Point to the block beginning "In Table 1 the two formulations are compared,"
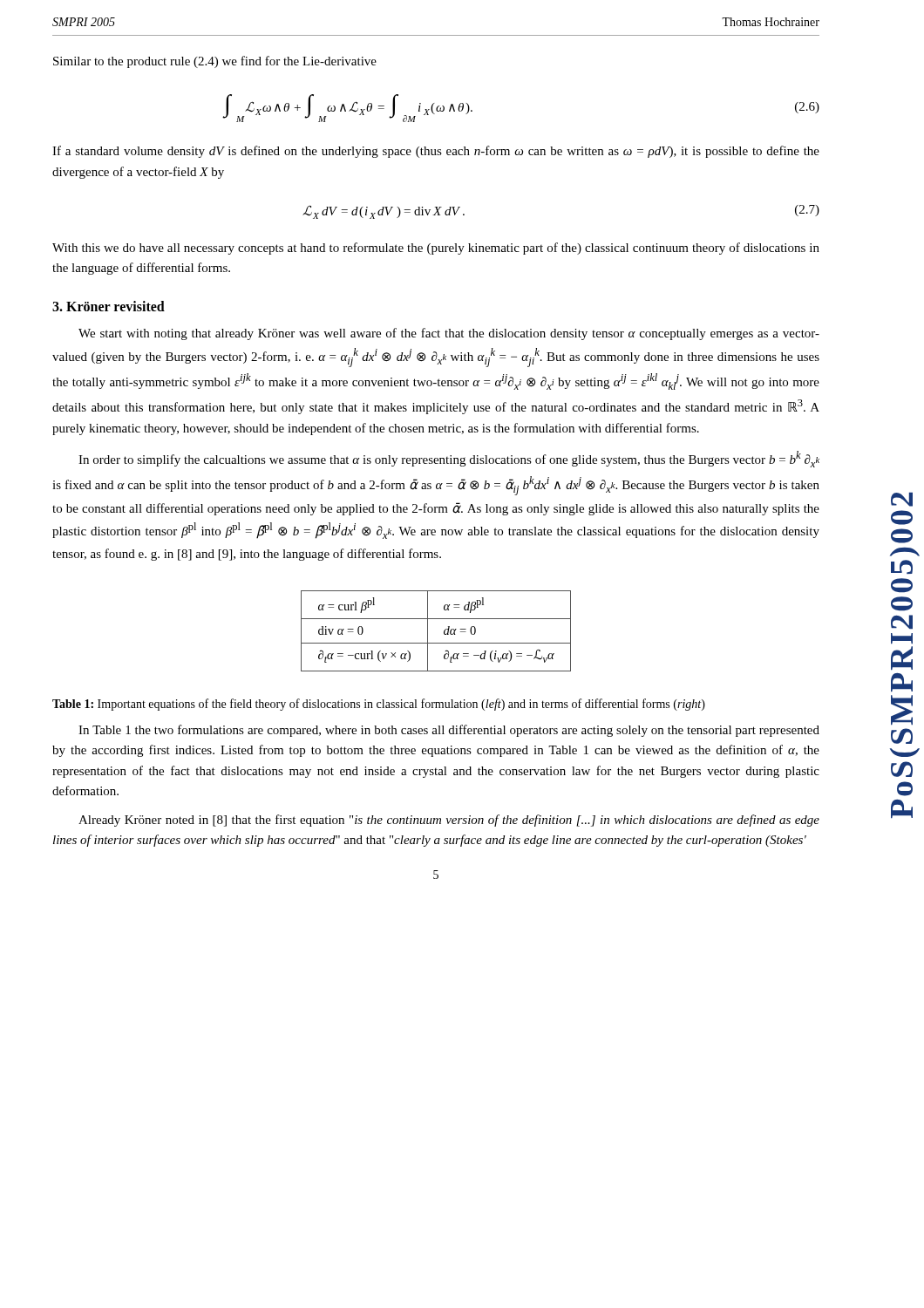The width and height of the screenshot is (924, 1308). point(436,760)
